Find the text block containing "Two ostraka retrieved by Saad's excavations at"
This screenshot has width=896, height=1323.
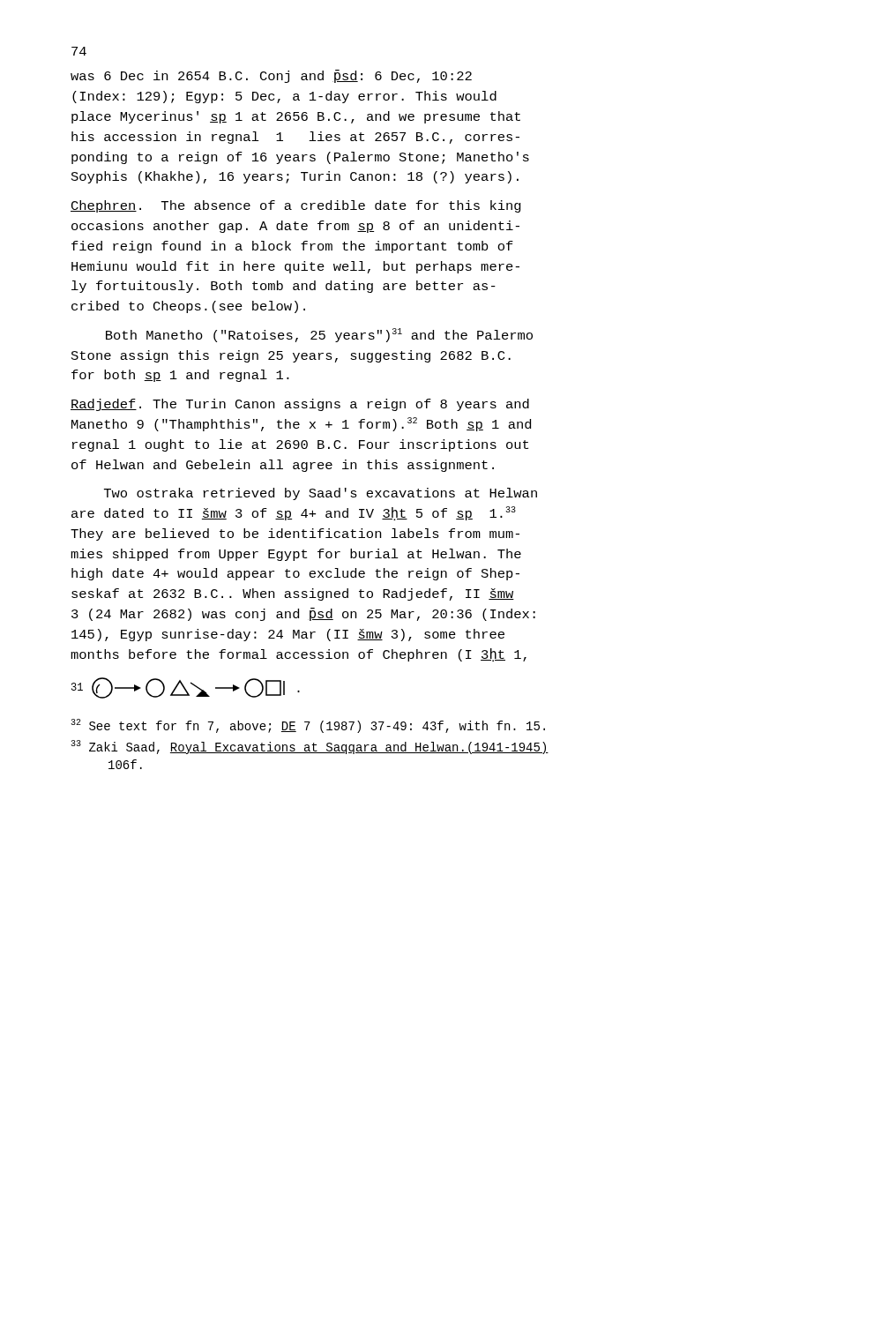click(x=304, y=575)
